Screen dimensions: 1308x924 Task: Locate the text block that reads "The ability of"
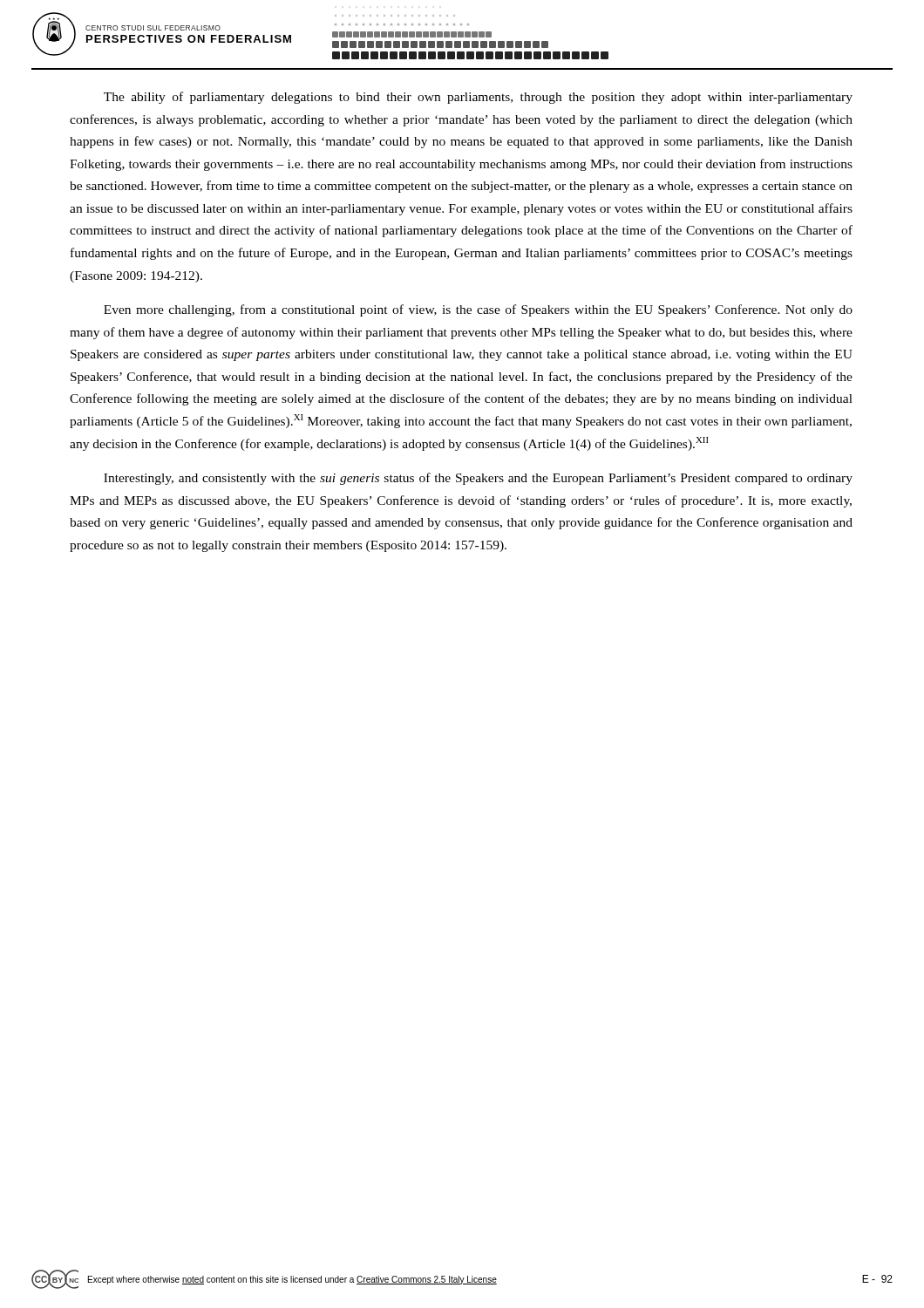[x=461, y=321]
